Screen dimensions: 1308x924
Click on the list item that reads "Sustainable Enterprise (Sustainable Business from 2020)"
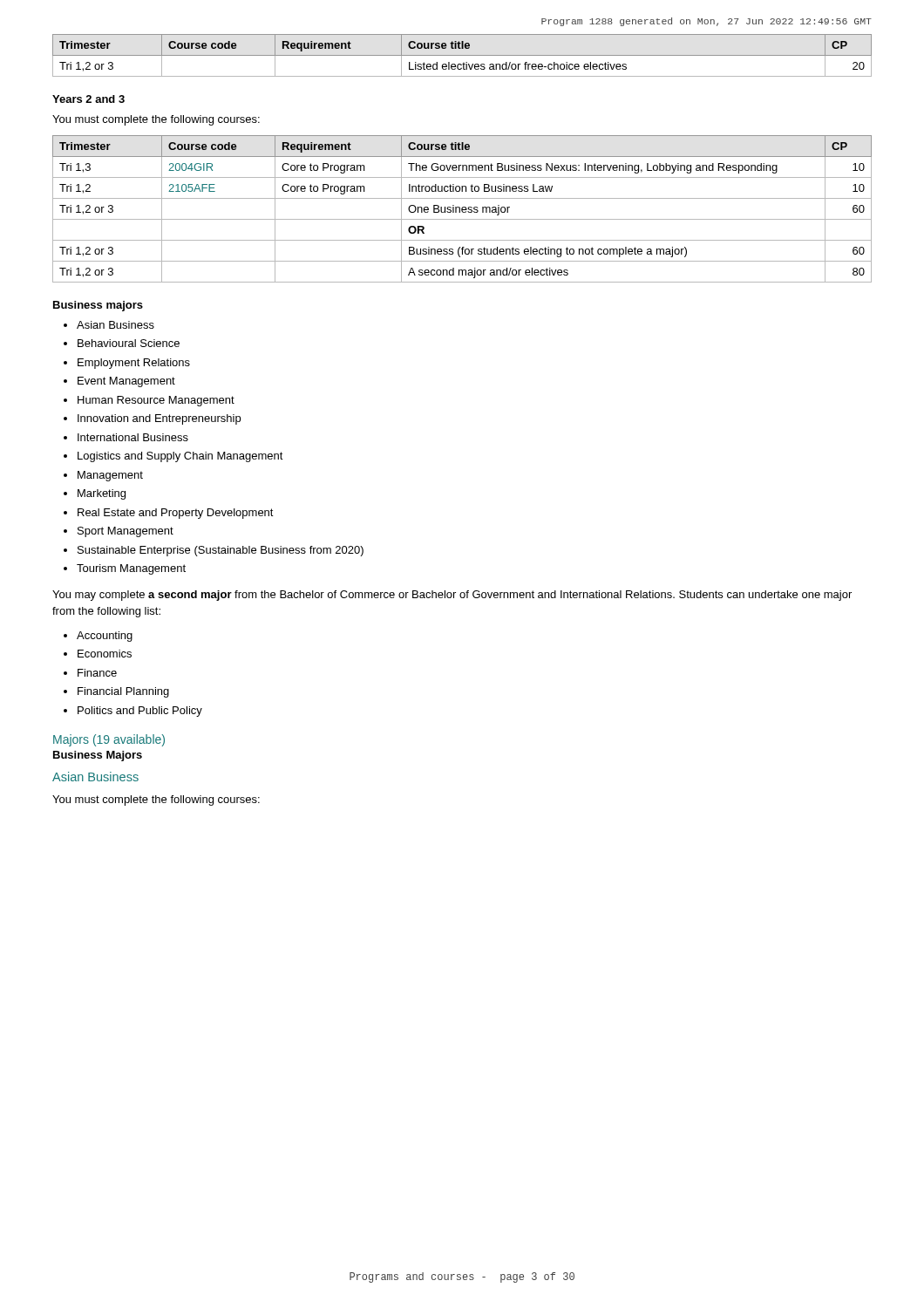pos(220,549)
